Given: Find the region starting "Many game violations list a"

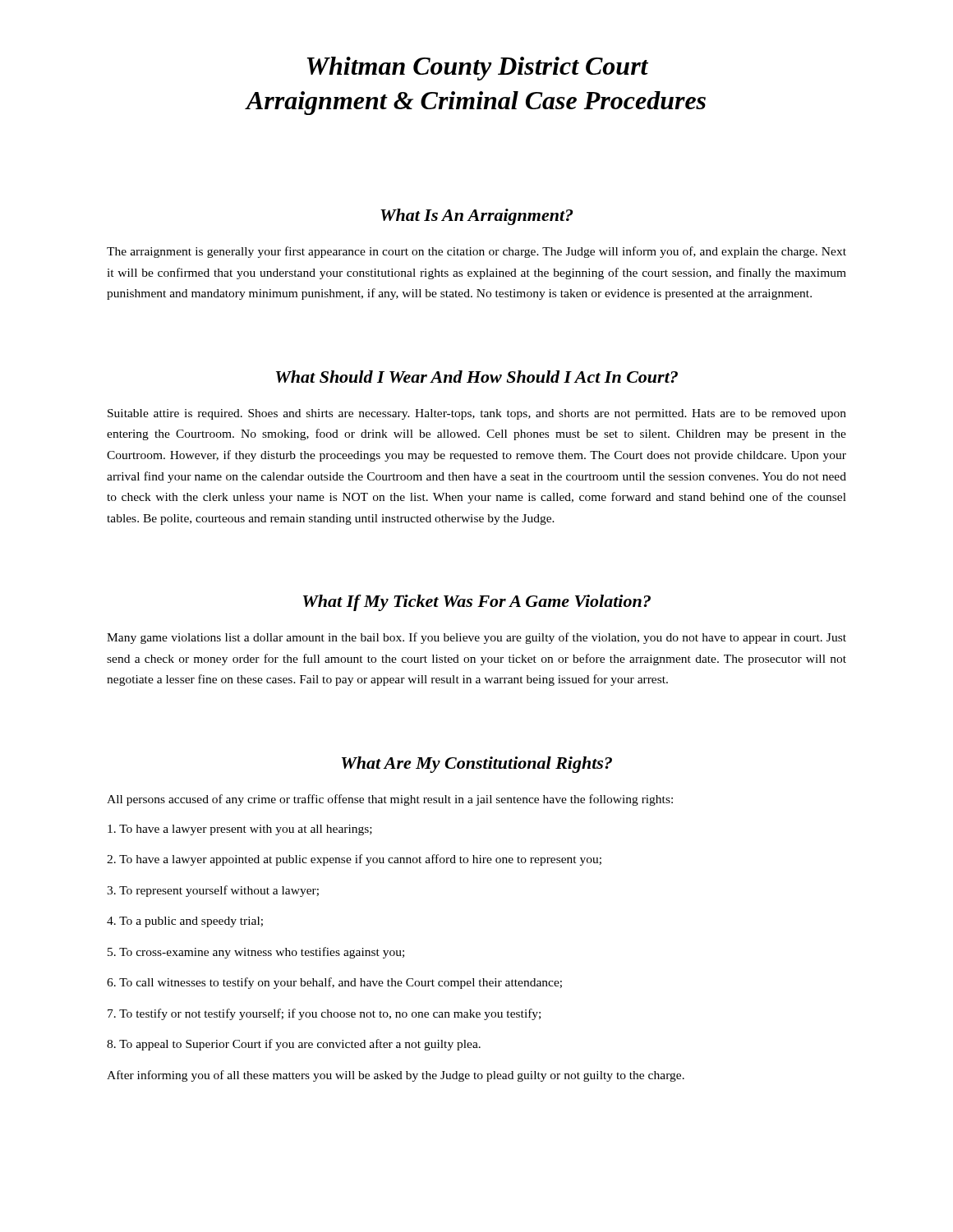Looking at the screenshot, I should click(476, 658).
